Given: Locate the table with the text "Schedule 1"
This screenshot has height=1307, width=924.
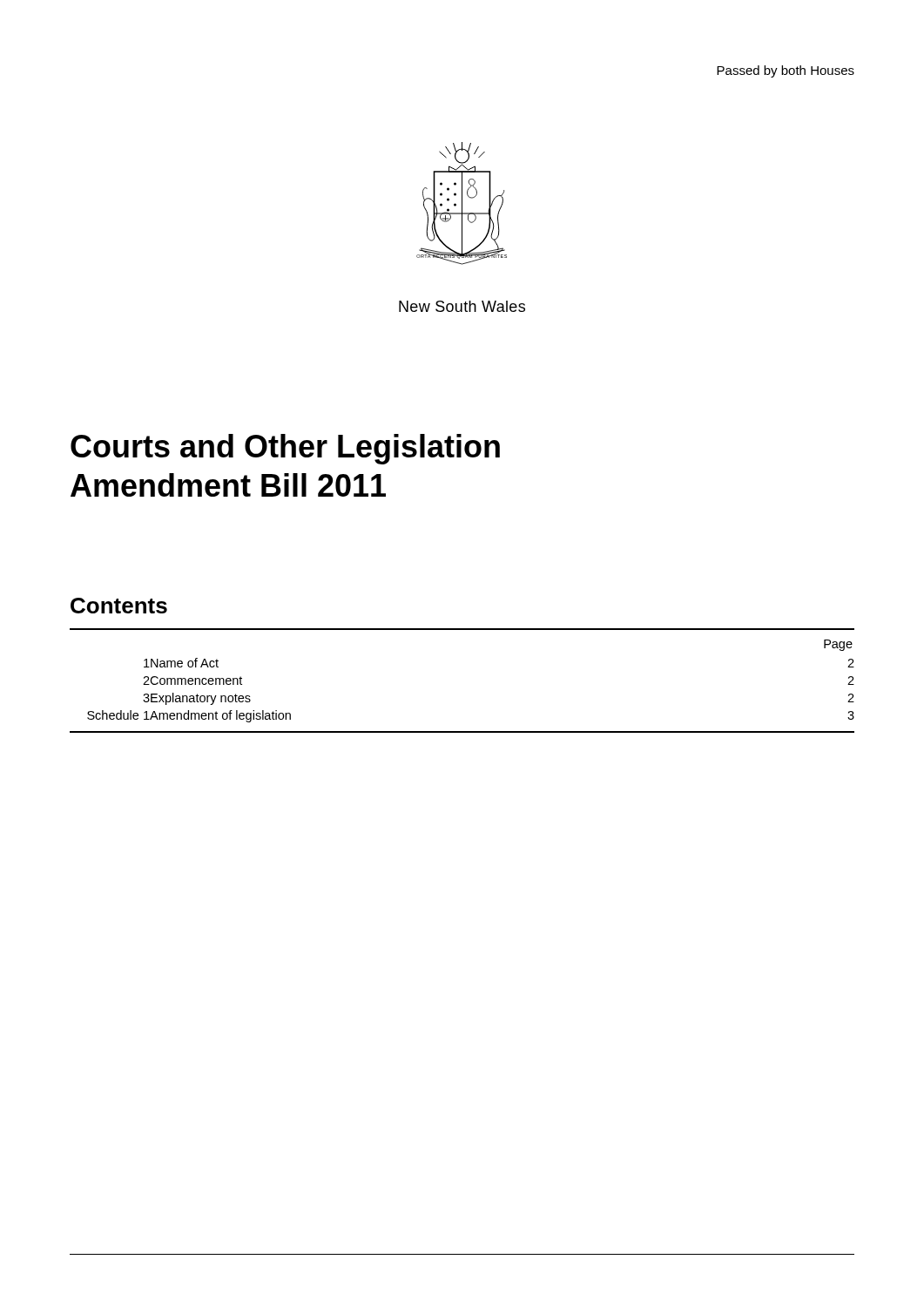Looking at the screenshot, I should click(x=462, y=681).
